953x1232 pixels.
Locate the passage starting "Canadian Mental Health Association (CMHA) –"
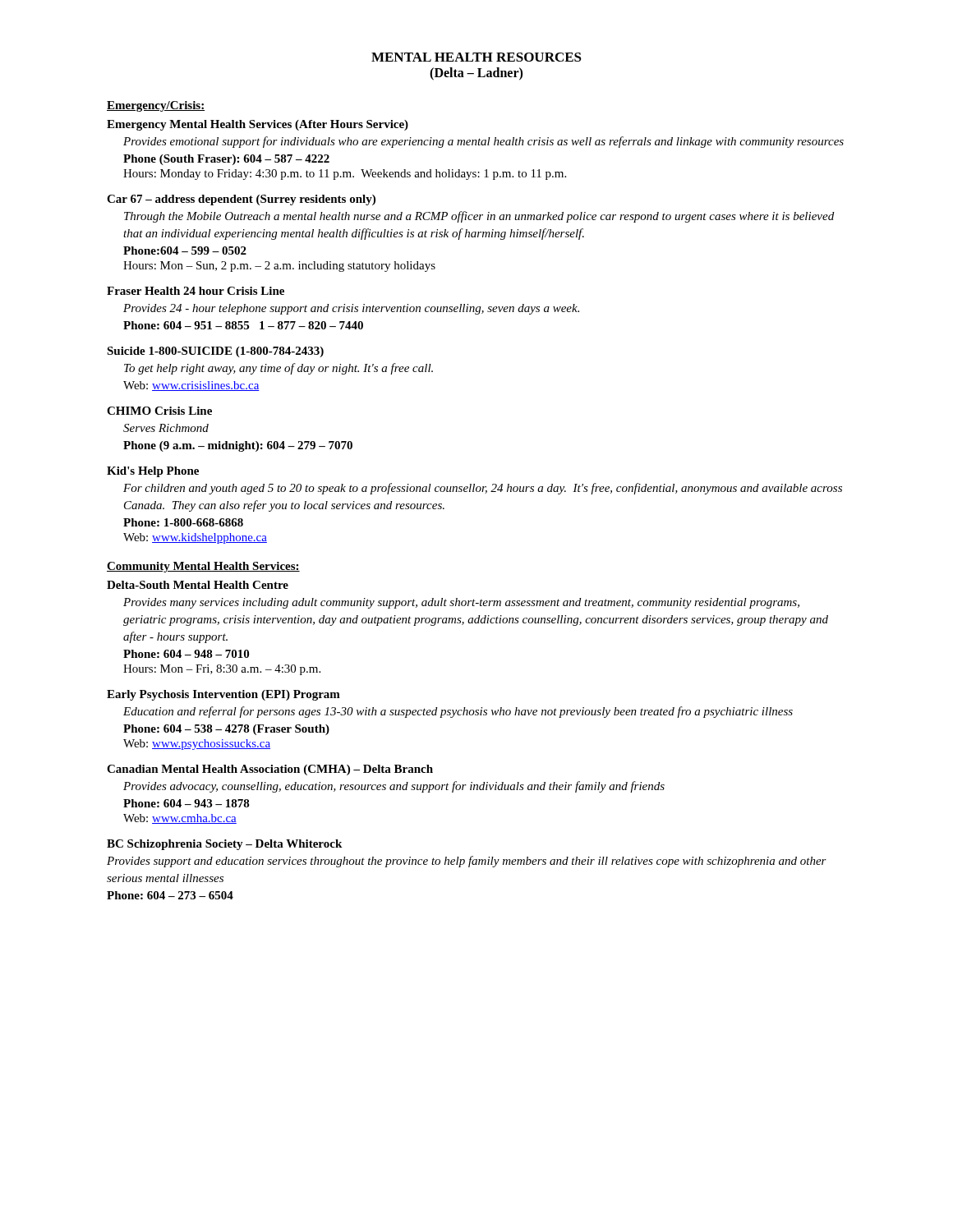click(x=476, y=794)
